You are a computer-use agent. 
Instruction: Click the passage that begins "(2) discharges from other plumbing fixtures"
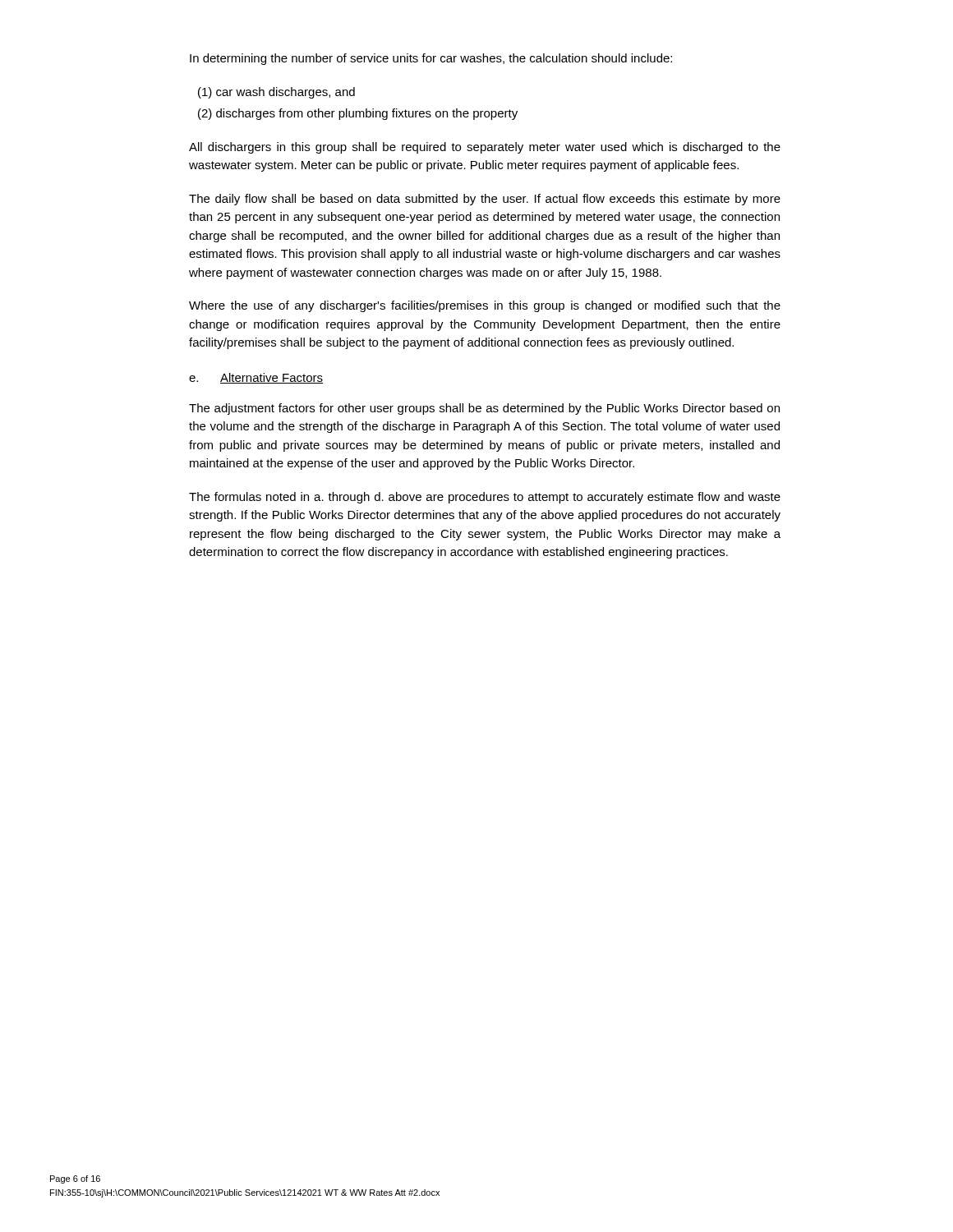point(357,113)
